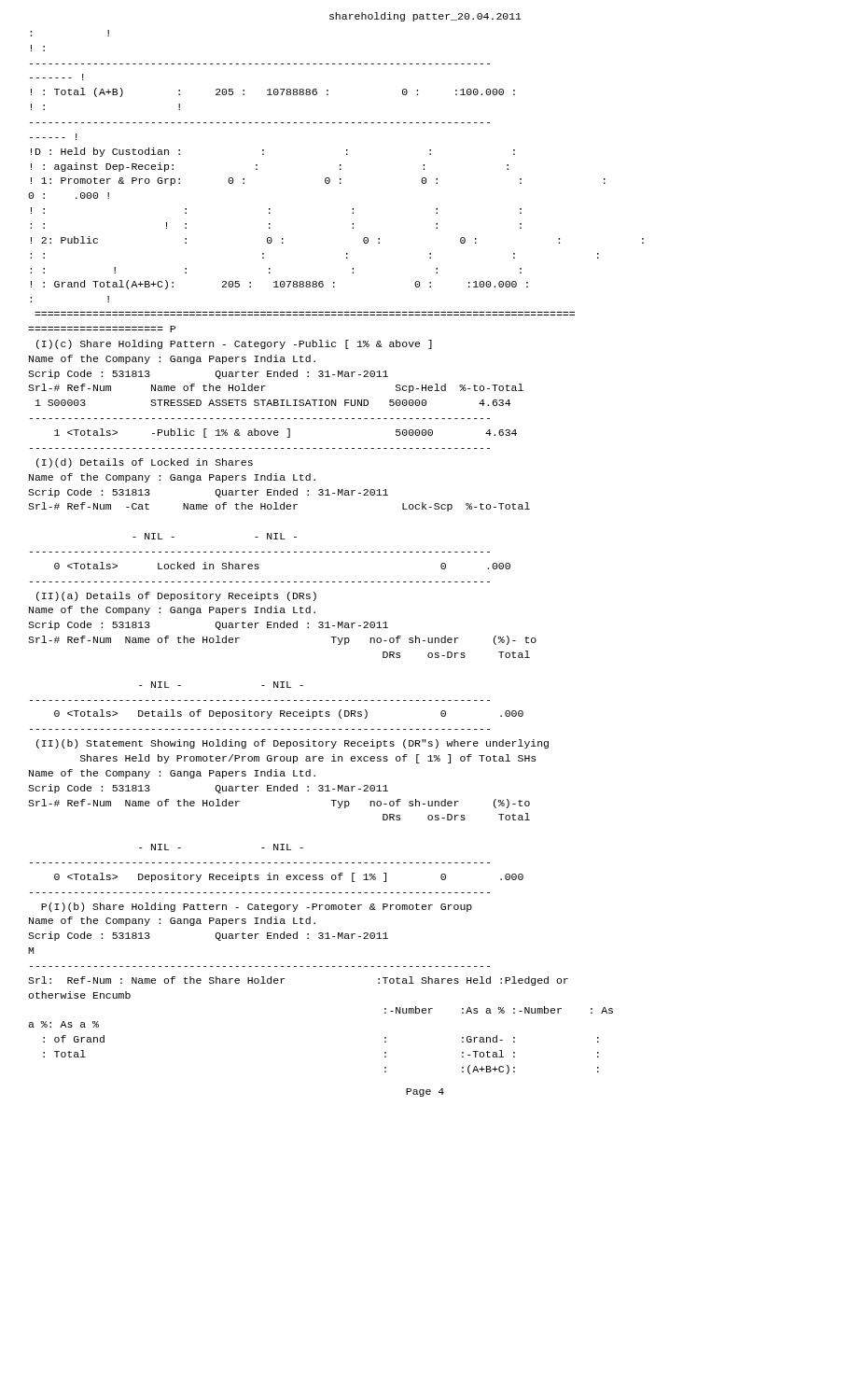This screenshot has height=1400, width=850.
Task: Find the table that mentions "!D : Held by Custodian"
Action: [x=425, y=241]
